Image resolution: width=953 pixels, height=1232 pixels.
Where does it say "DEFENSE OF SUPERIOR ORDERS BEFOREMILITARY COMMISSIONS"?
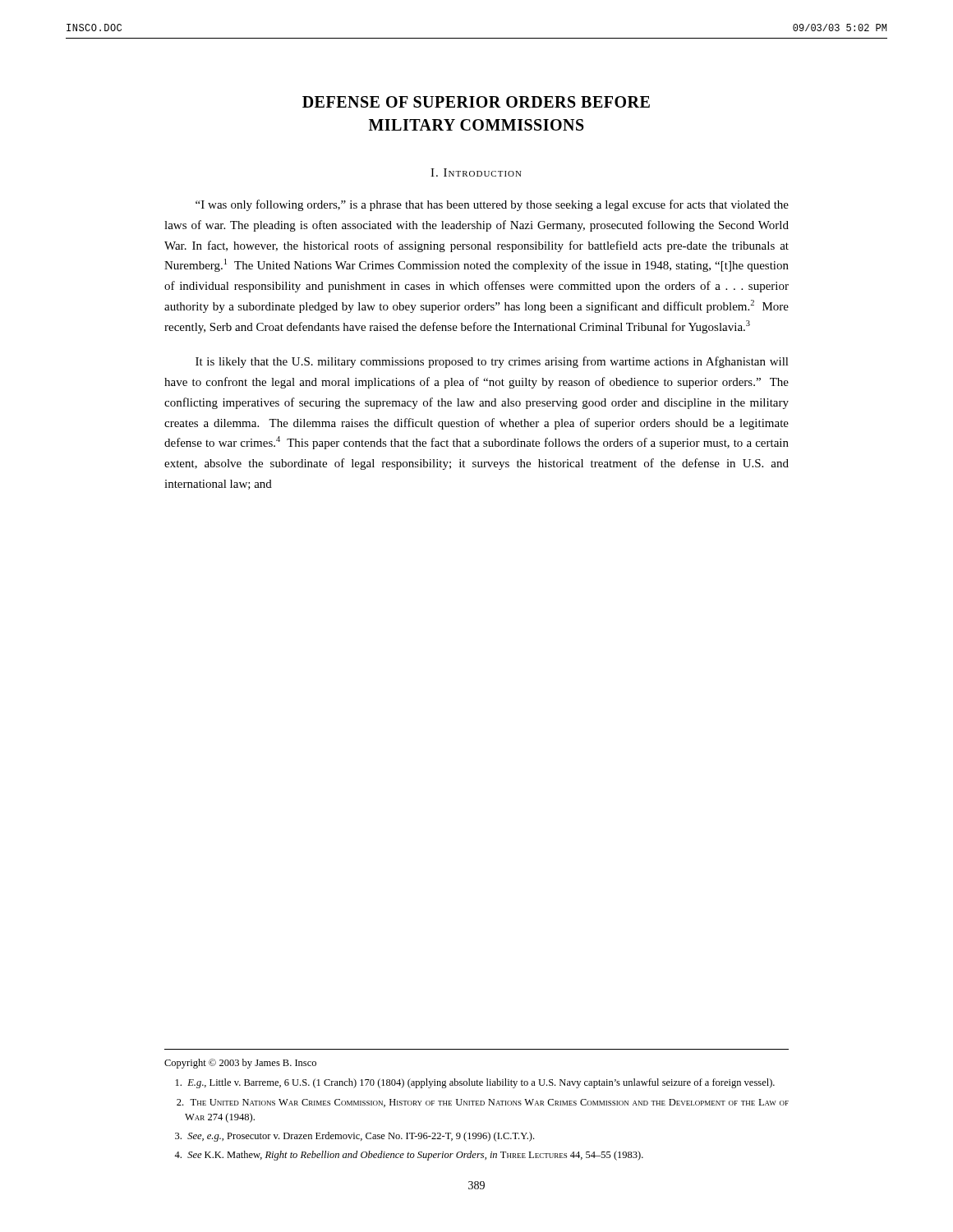[x=476, y=113]
